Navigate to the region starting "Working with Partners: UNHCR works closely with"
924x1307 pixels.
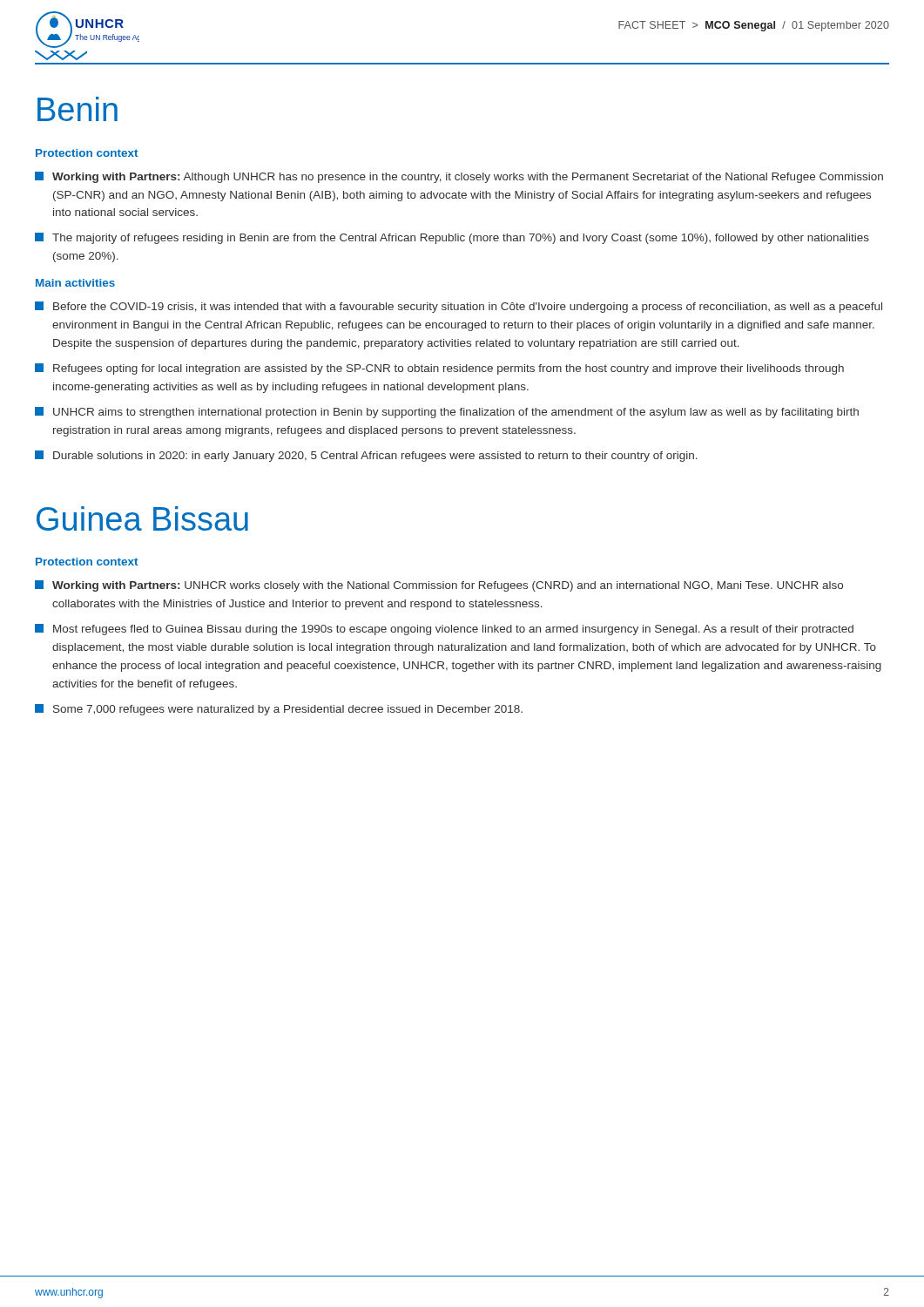(x=462, y=595)
